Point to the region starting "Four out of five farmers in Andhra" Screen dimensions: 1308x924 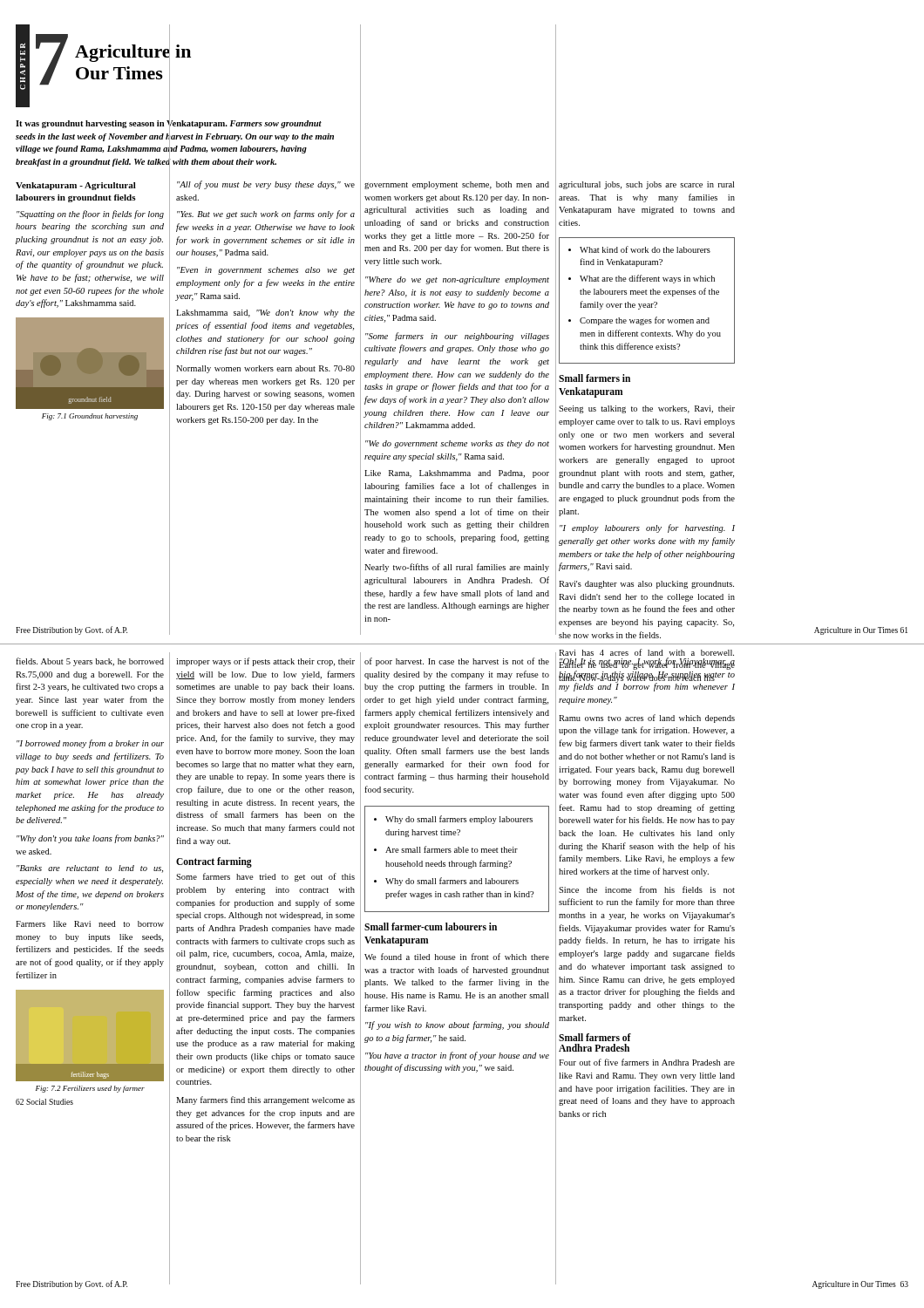click(x=647, y=1088)
